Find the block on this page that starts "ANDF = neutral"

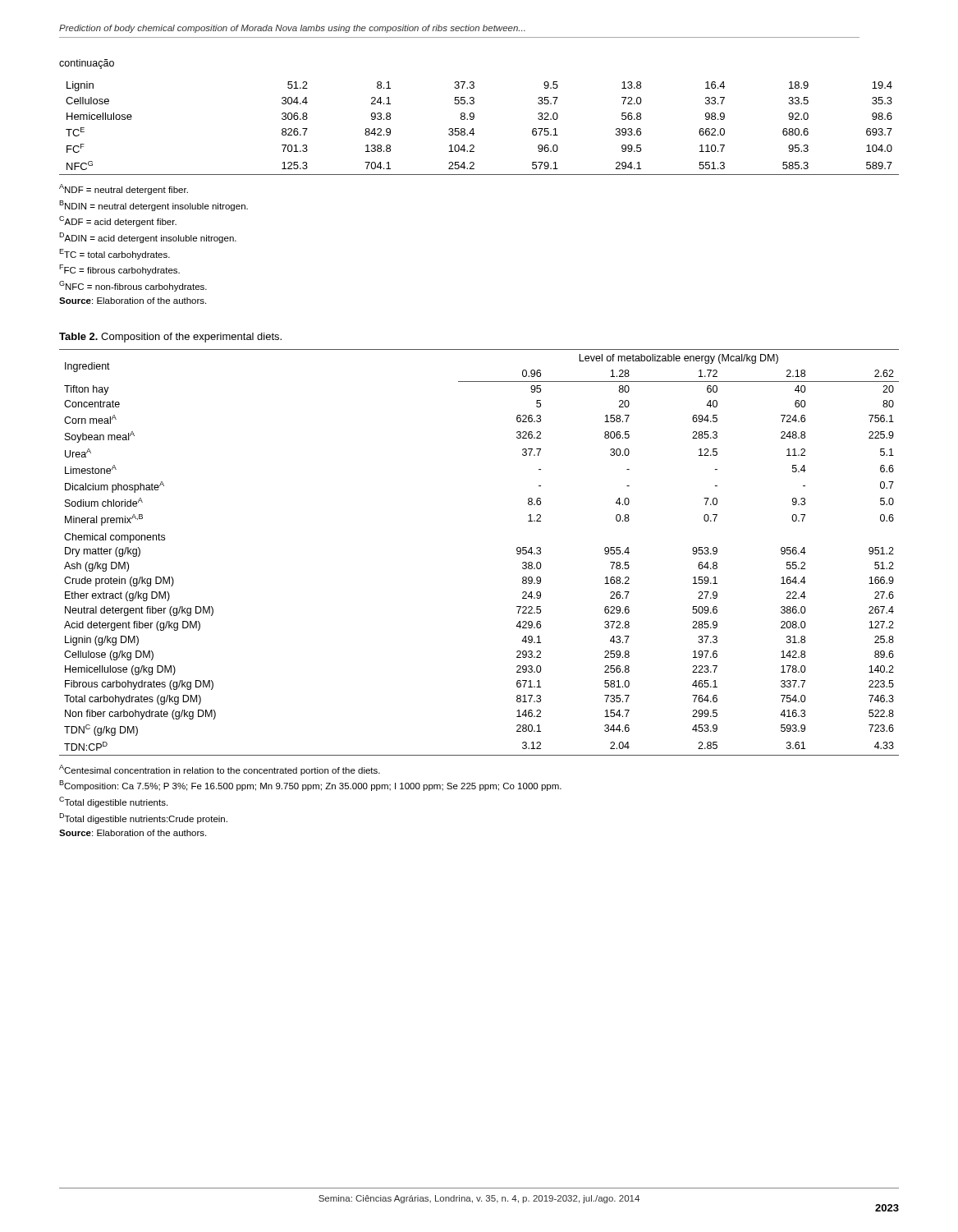click(x=124, y=189)
